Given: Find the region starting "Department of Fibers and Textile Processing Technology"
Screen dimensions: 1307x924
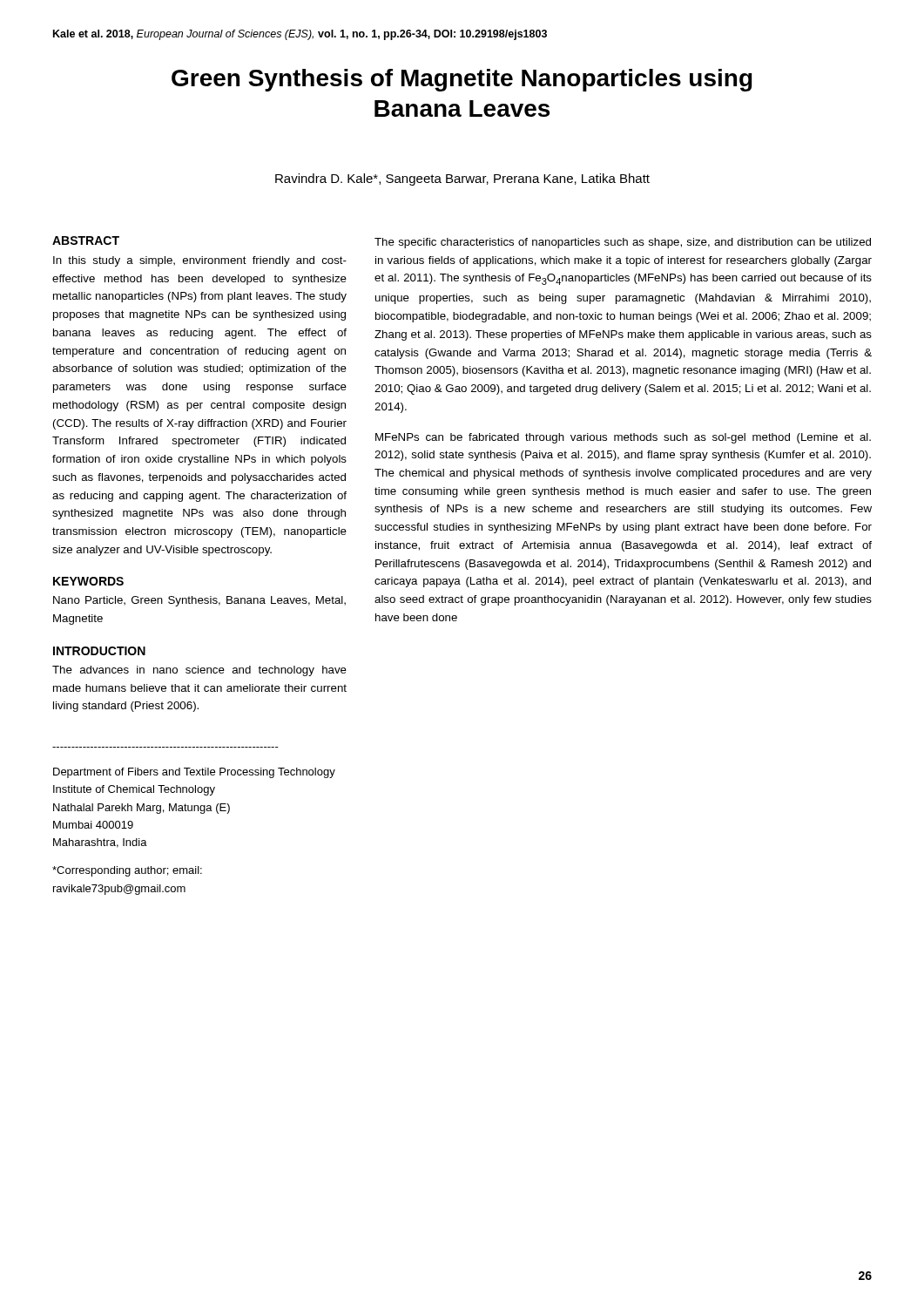Looking at the screenshot, I should point(194,807).
